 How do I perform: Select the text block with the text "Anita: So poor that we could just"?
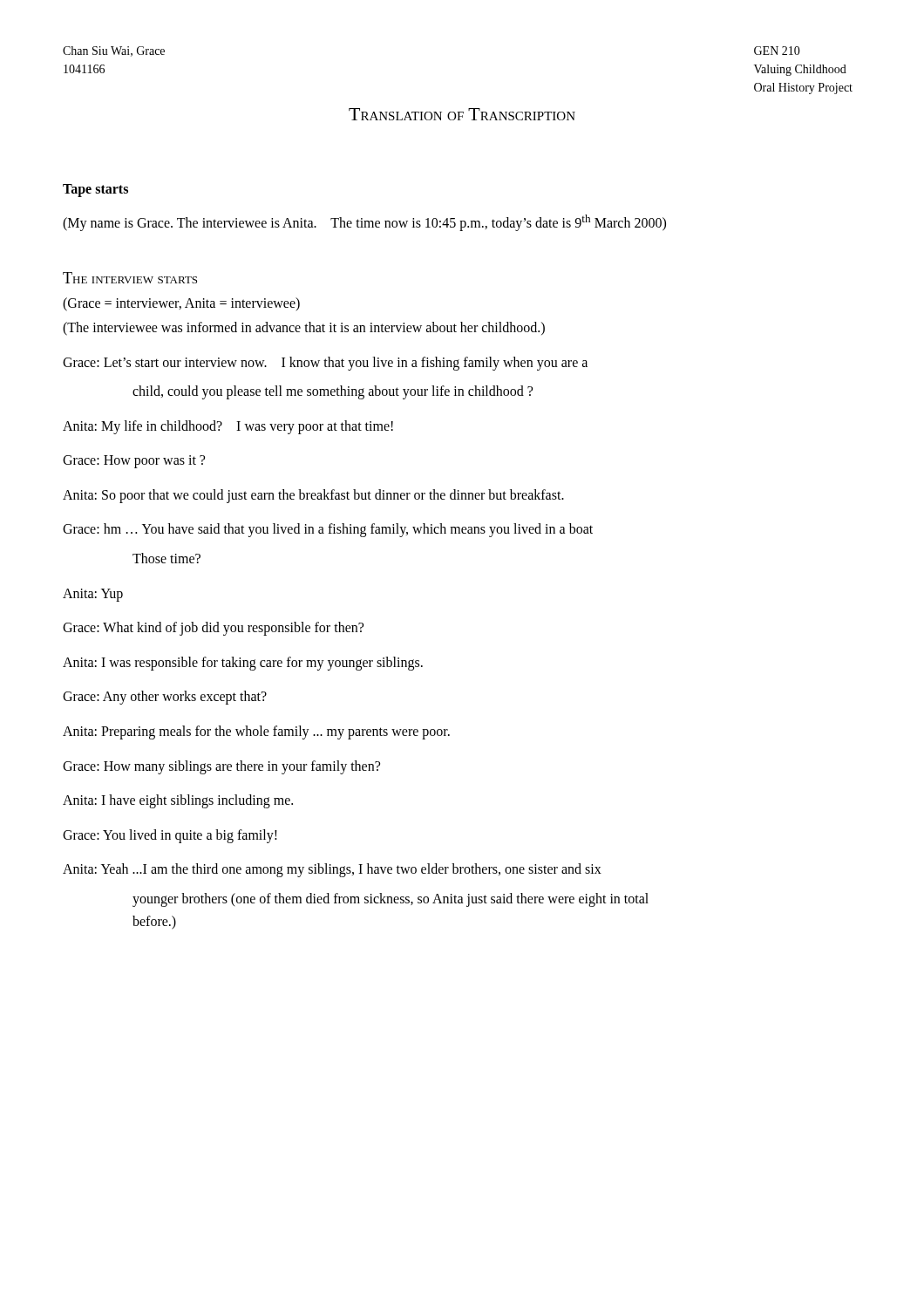(x=462, y=495)
